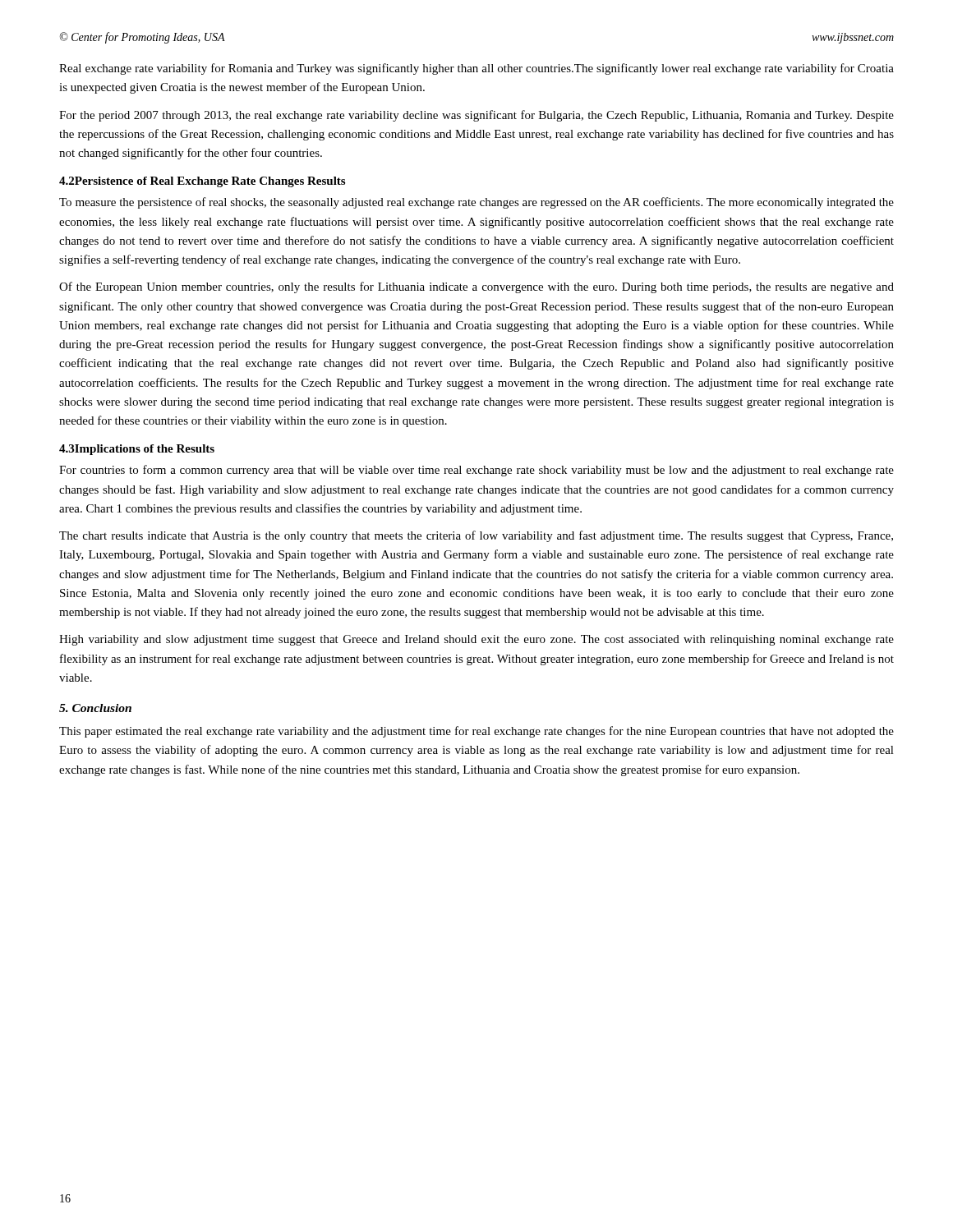
Task: Click the passage that begins "To measure the persistence of"
Action: click(476, 231)
